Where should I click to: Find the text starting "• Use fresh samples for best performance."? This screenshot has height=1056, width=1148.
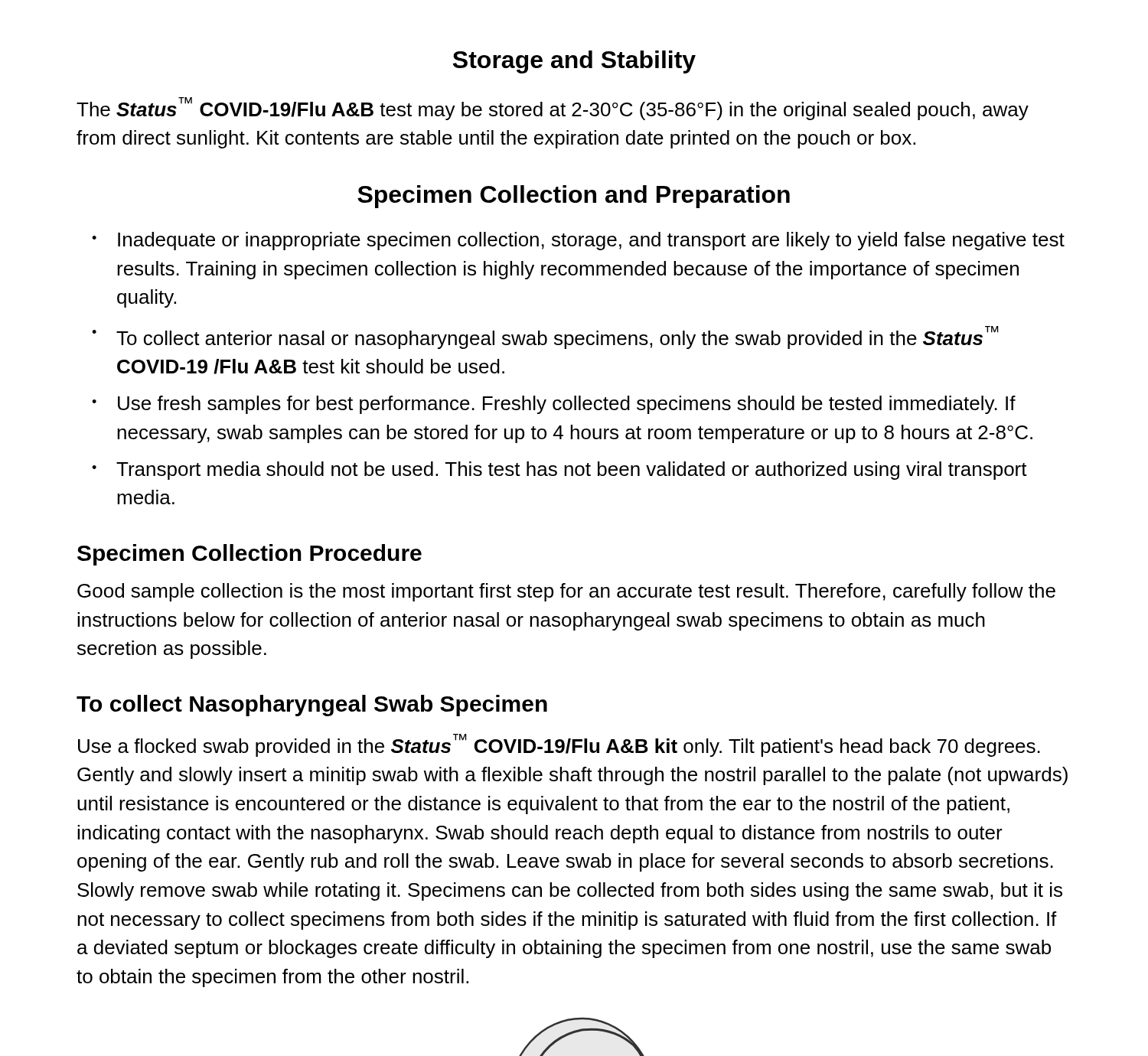(x=582, y=418)
